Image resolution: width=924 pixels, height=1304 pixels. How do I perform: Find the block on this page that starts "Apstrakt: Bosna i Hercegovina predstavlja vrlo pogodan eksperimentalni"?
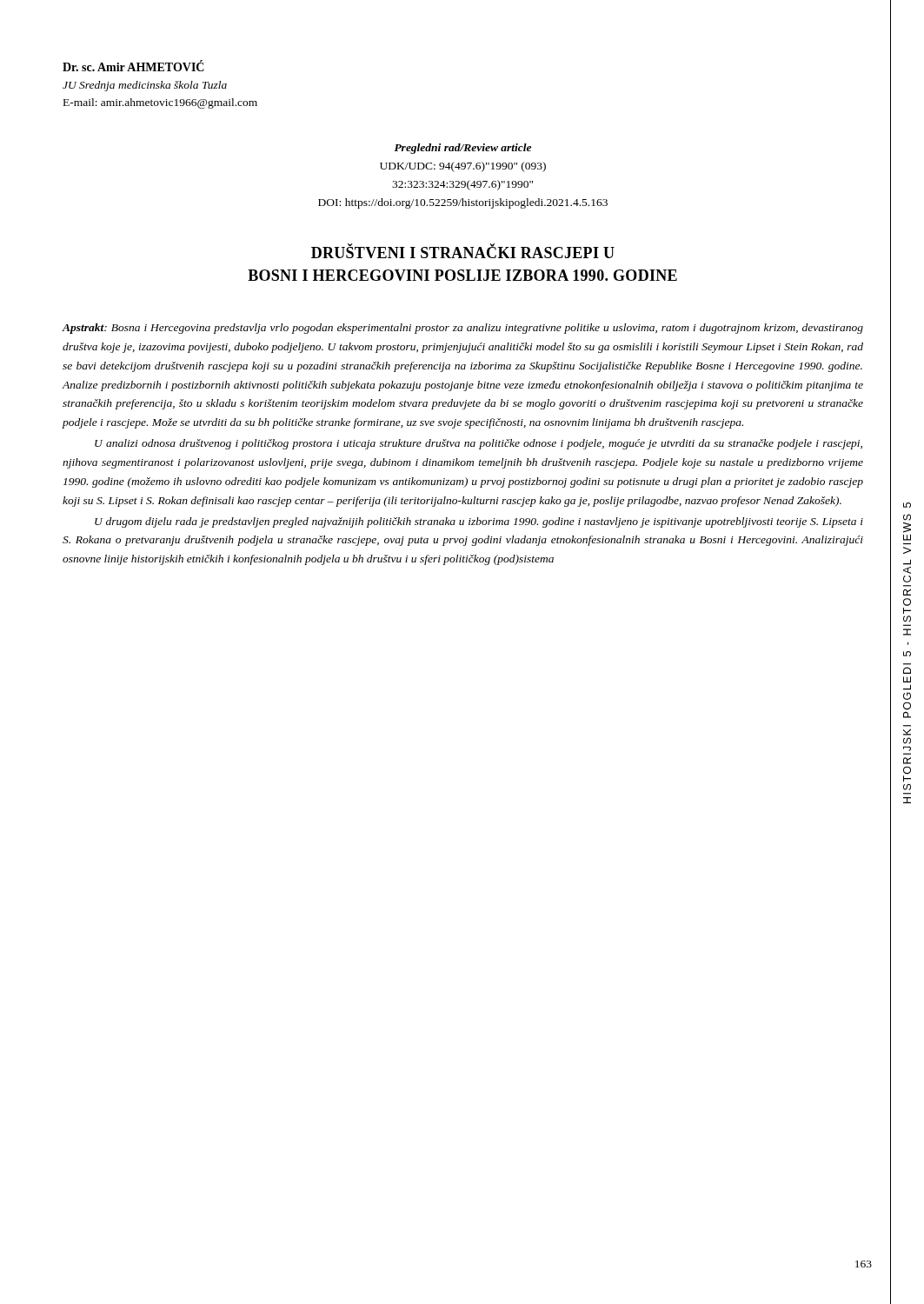point(463,375)
